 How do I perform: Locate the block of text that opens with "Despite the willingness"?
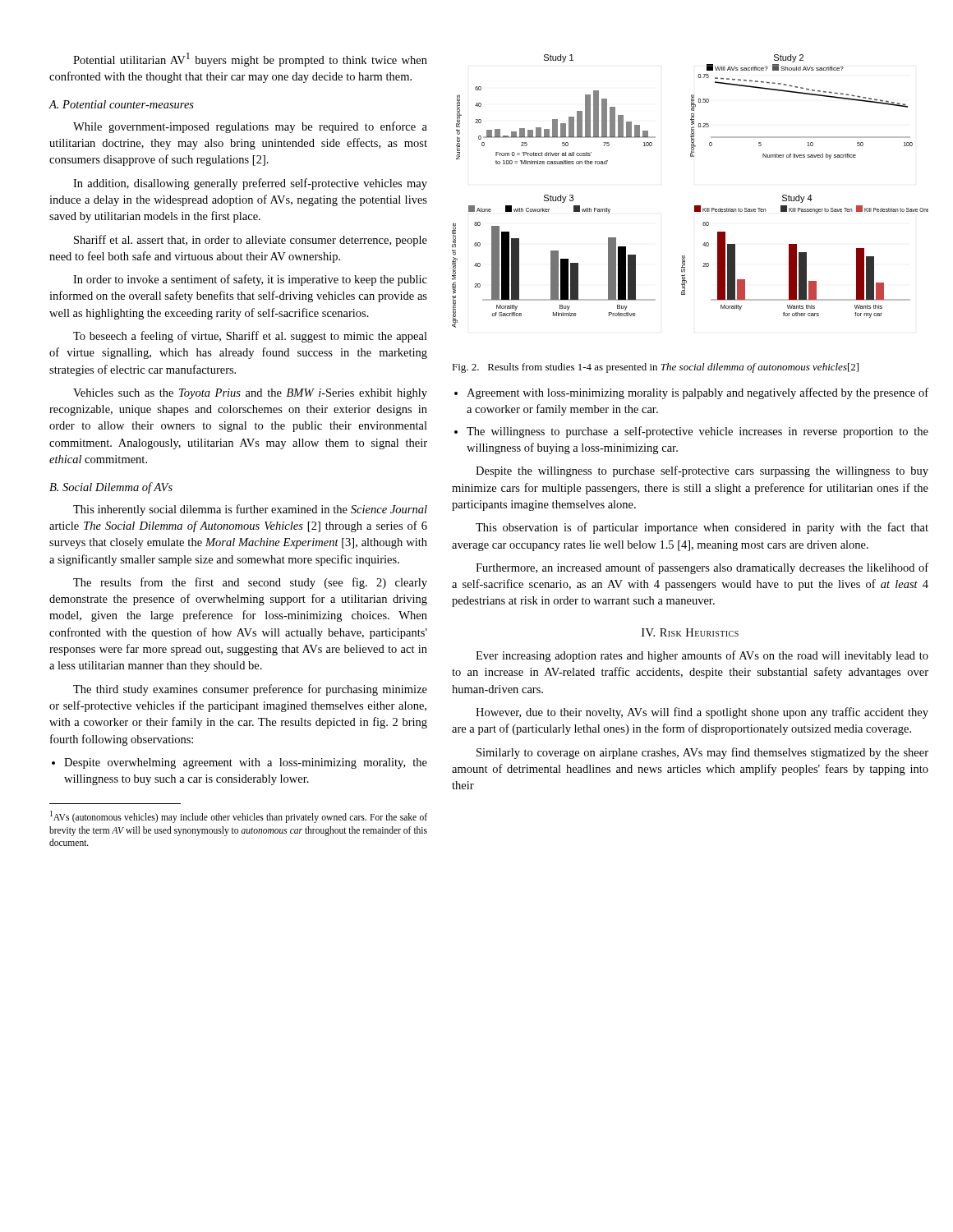tap(690, 536)
